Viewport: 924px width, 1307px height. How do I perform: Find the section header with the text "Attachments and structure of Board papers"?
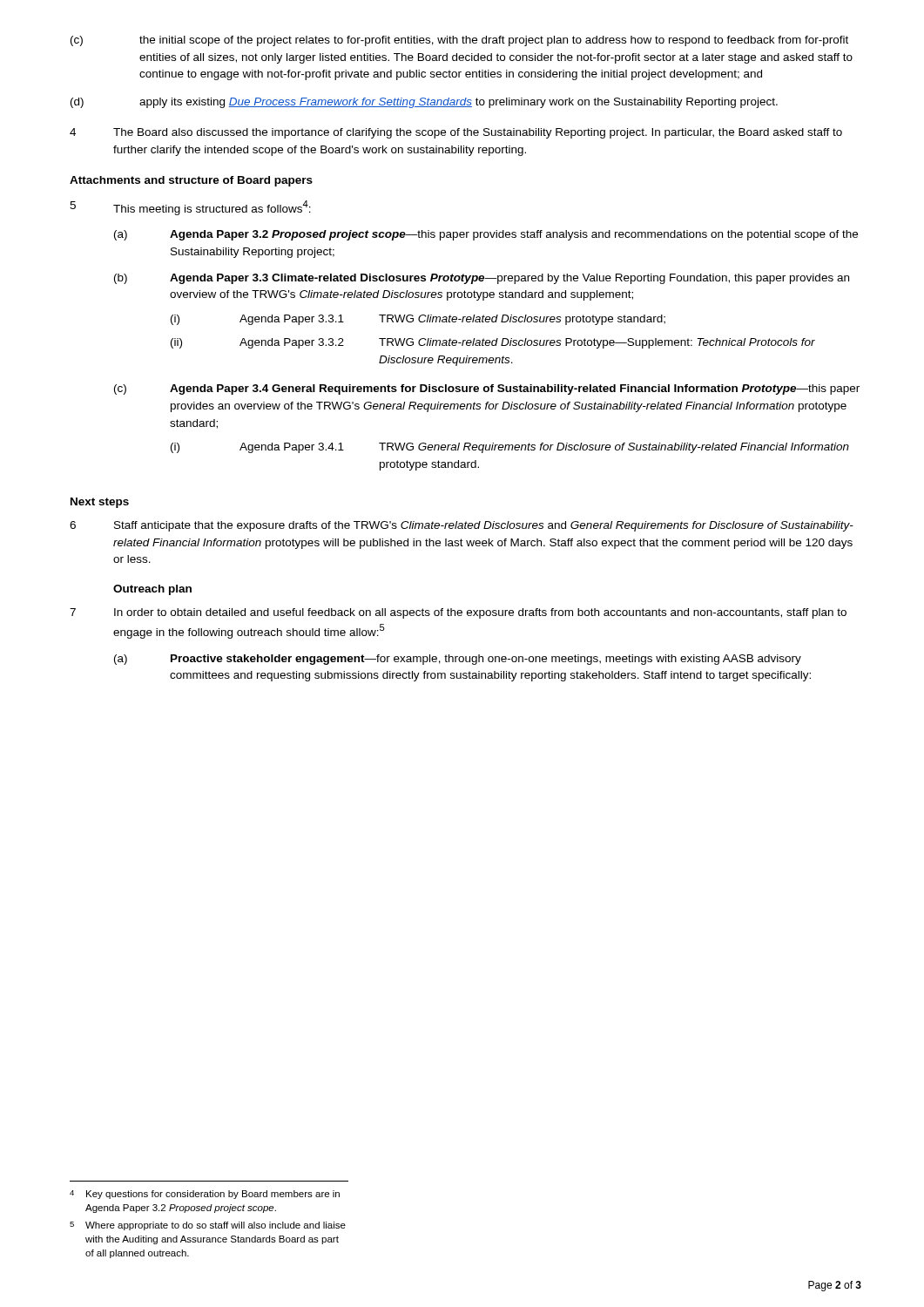pyautogui.click(x=191, y=180)
